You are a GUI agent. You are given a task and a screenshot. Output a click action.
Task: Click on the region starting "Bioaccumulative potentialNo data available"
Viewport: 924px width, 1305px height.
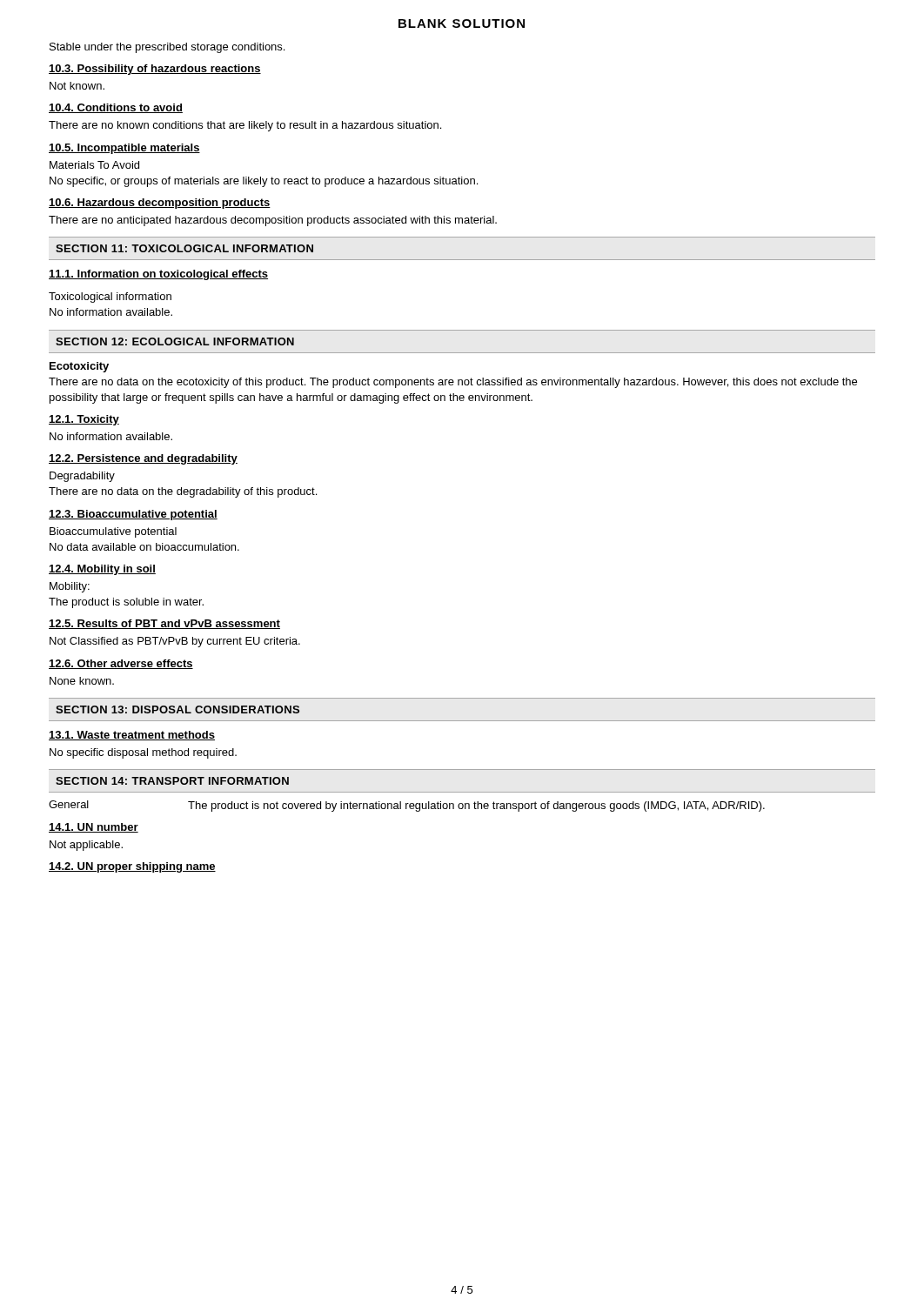point(144,539)
